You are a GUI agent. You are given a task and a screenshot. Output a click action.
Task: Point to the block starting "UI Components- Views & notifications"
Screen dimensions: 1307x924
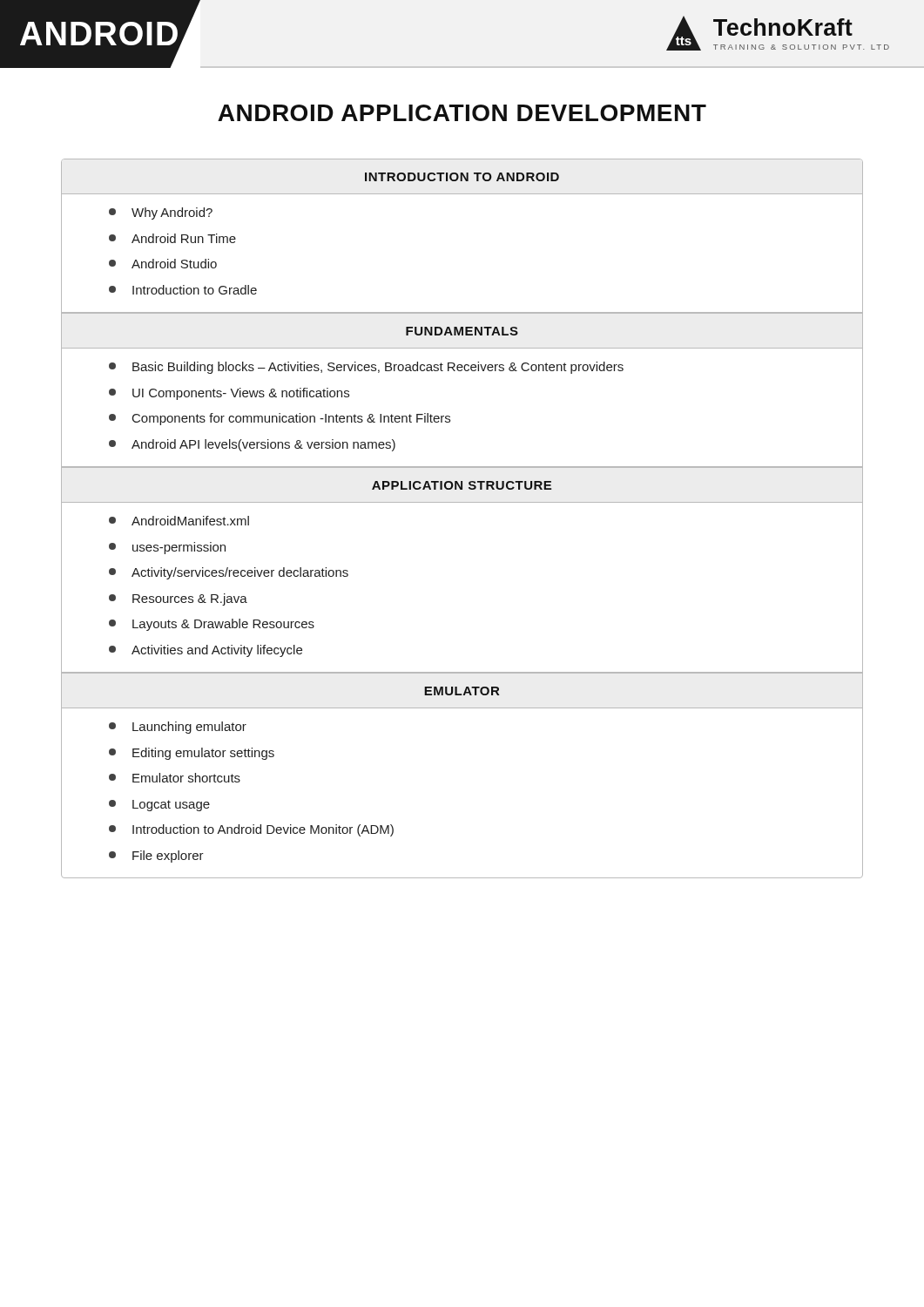point(229,394)
